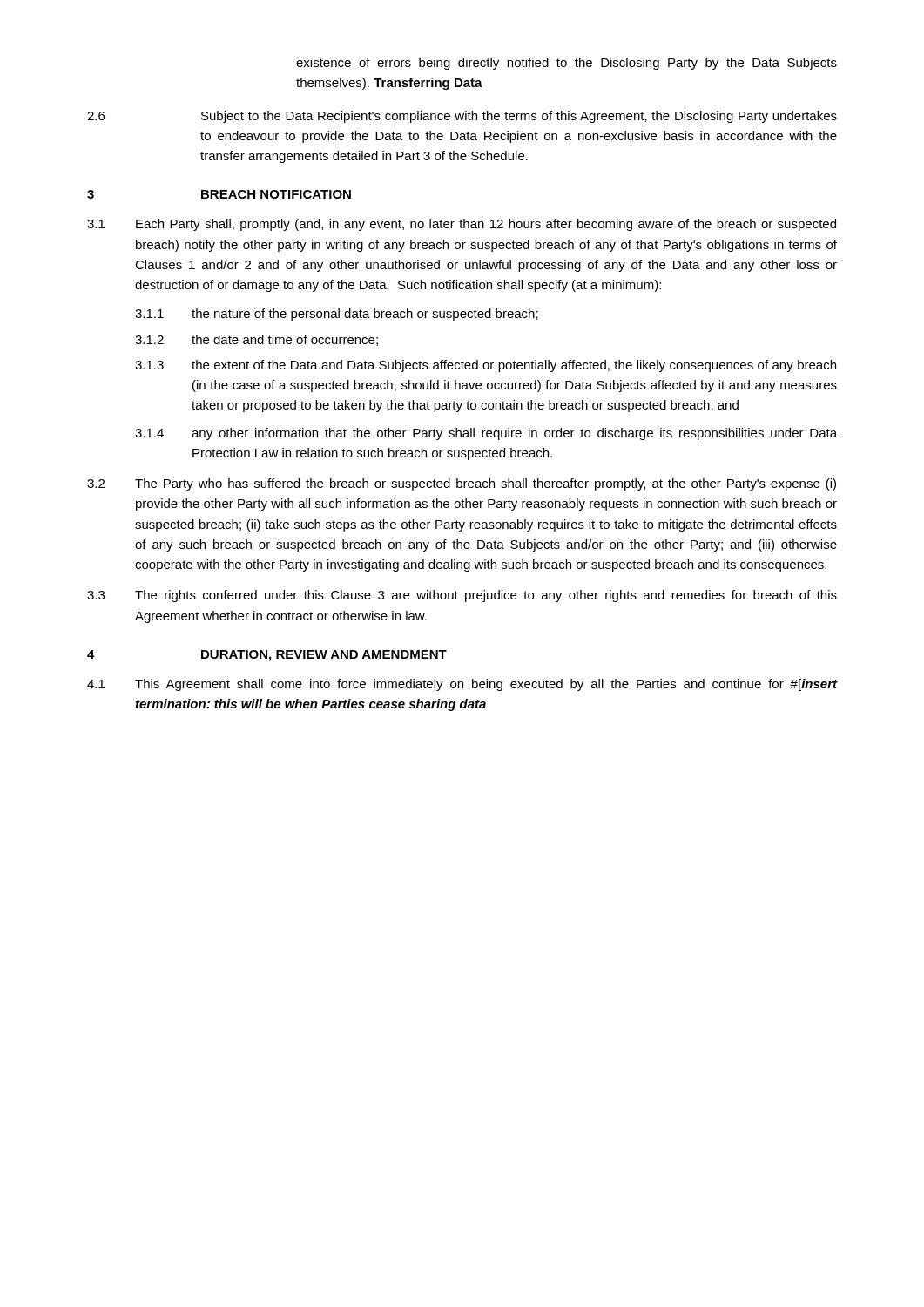Locate the element starting "3 The rights"
Screen dimensions: 1307x924
(462, 605)
